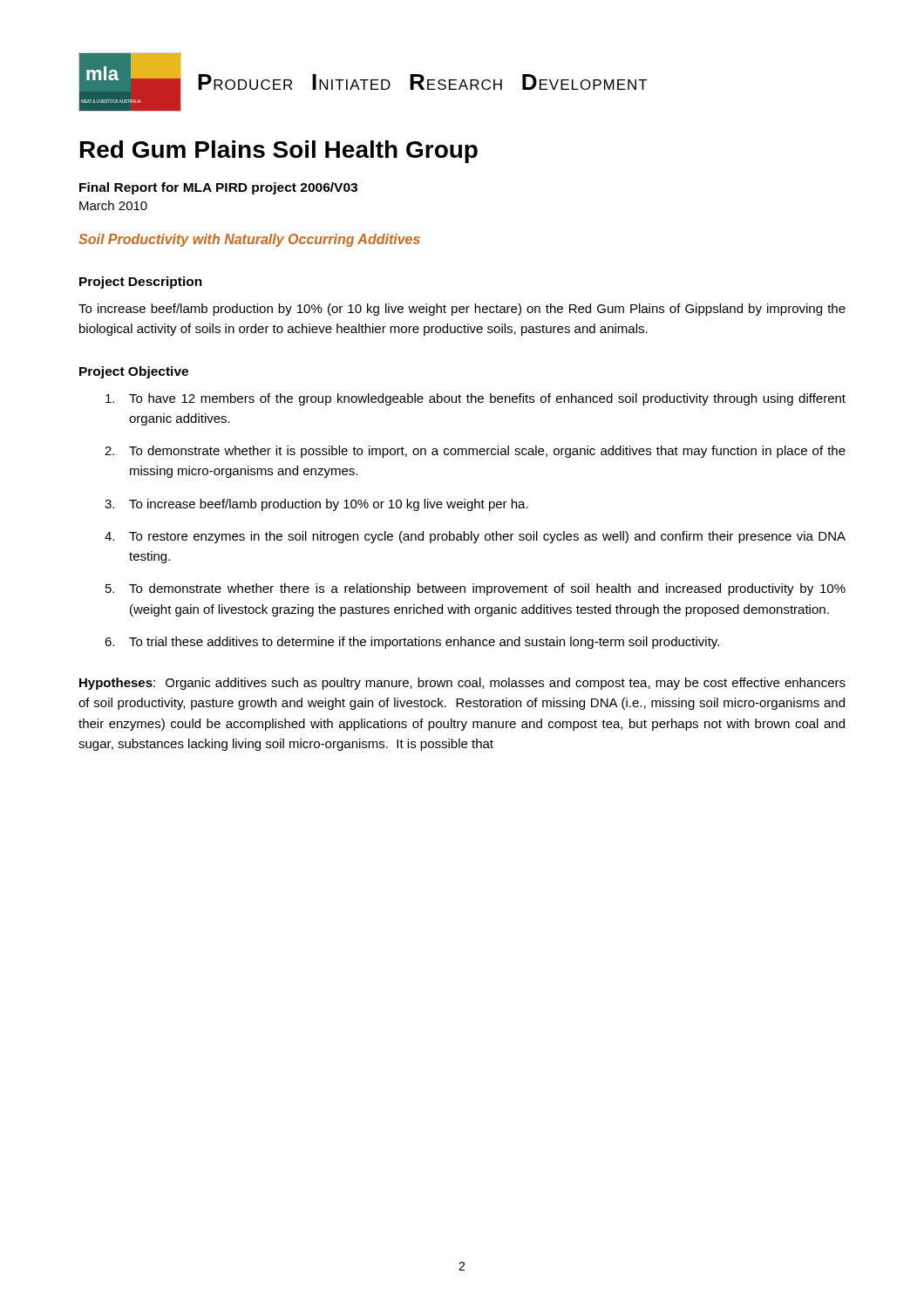Click on the block starting "Project Objective"

(134, 371)
